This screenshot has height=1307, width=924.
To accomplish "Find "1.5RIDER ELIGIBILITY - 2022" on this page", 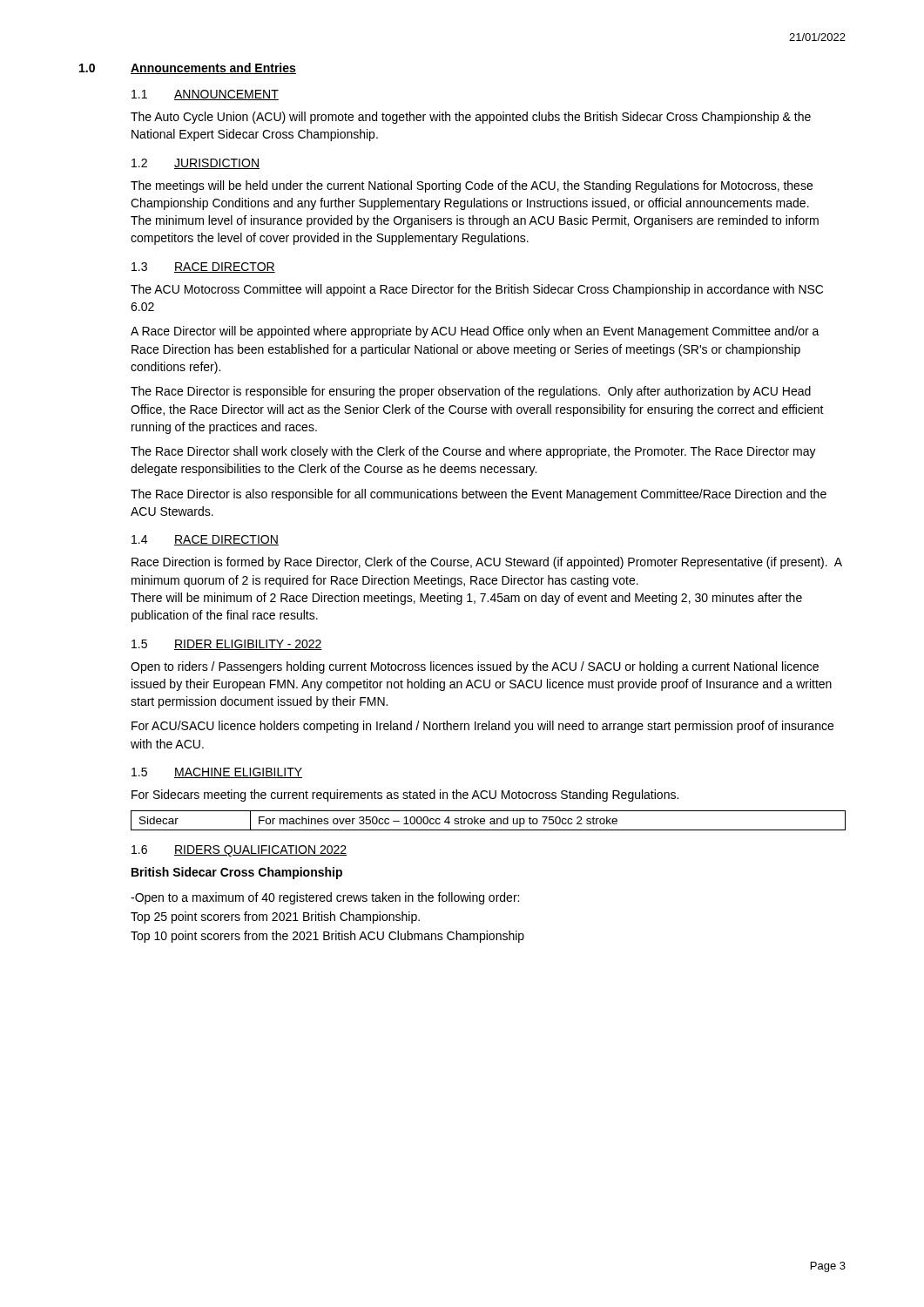I will (226, 644).
